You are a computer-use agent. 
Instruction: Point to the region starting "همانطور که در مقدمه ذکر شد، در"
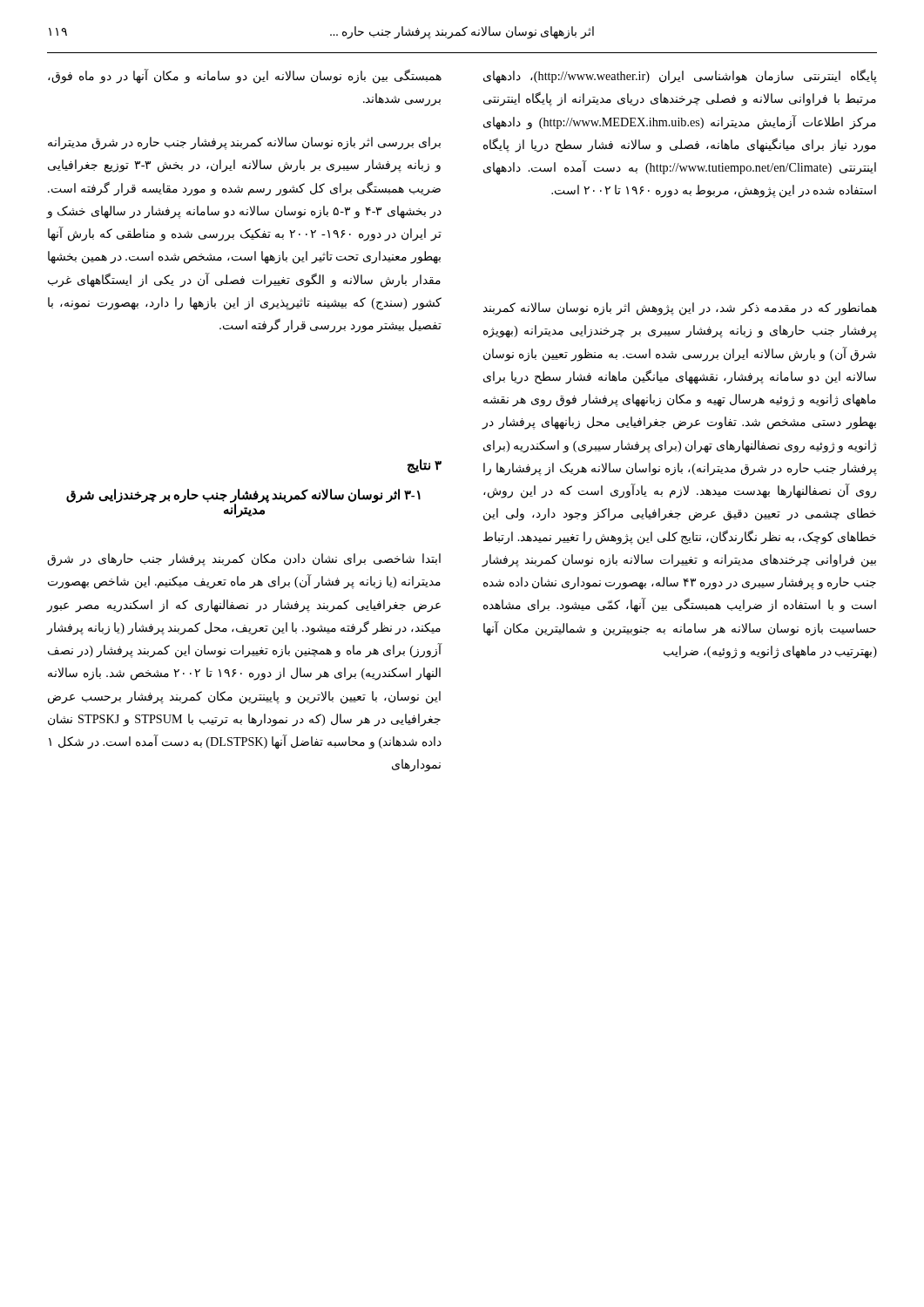coord(680,479)
